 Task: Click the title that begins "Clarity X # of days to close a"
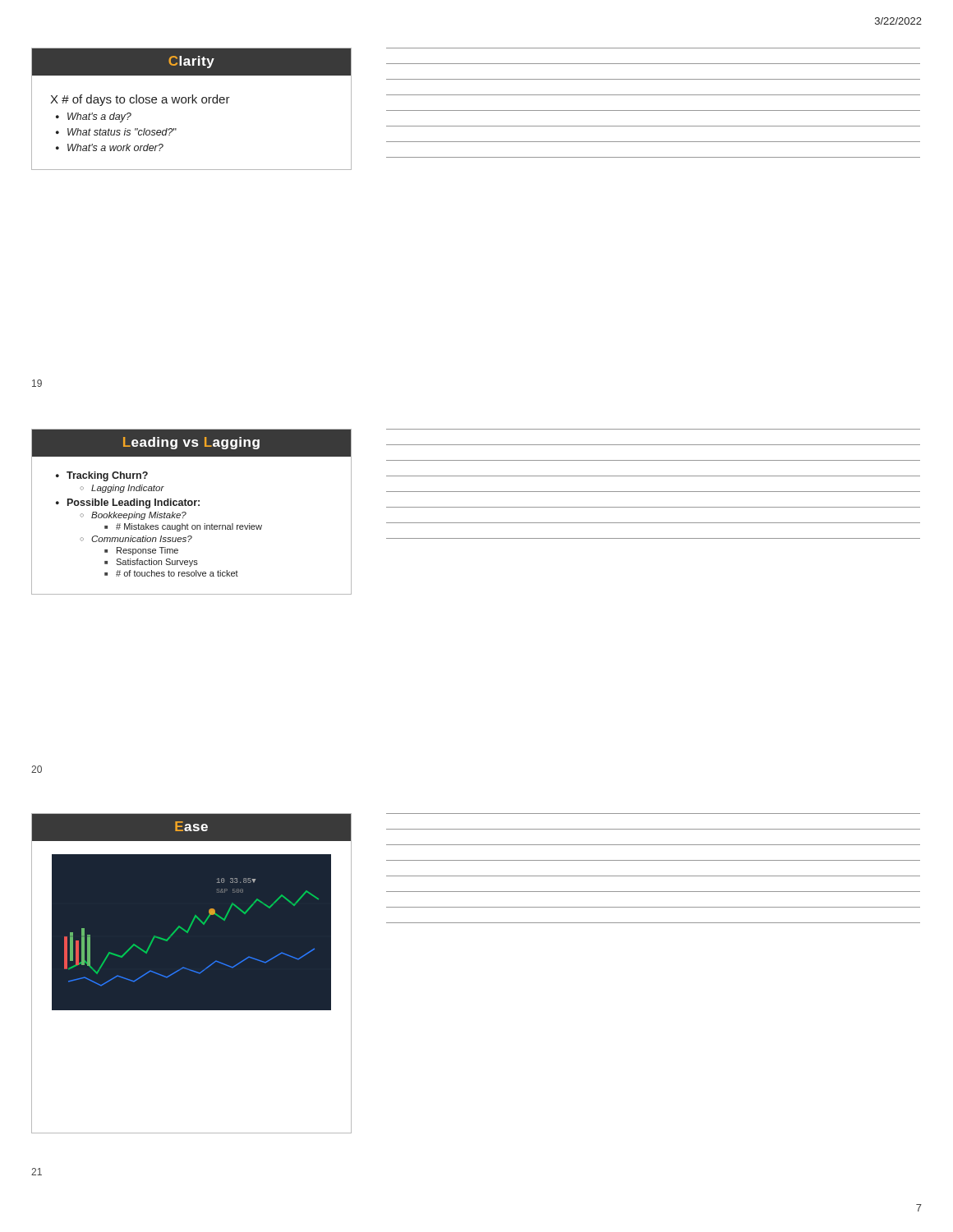(191, 109)
